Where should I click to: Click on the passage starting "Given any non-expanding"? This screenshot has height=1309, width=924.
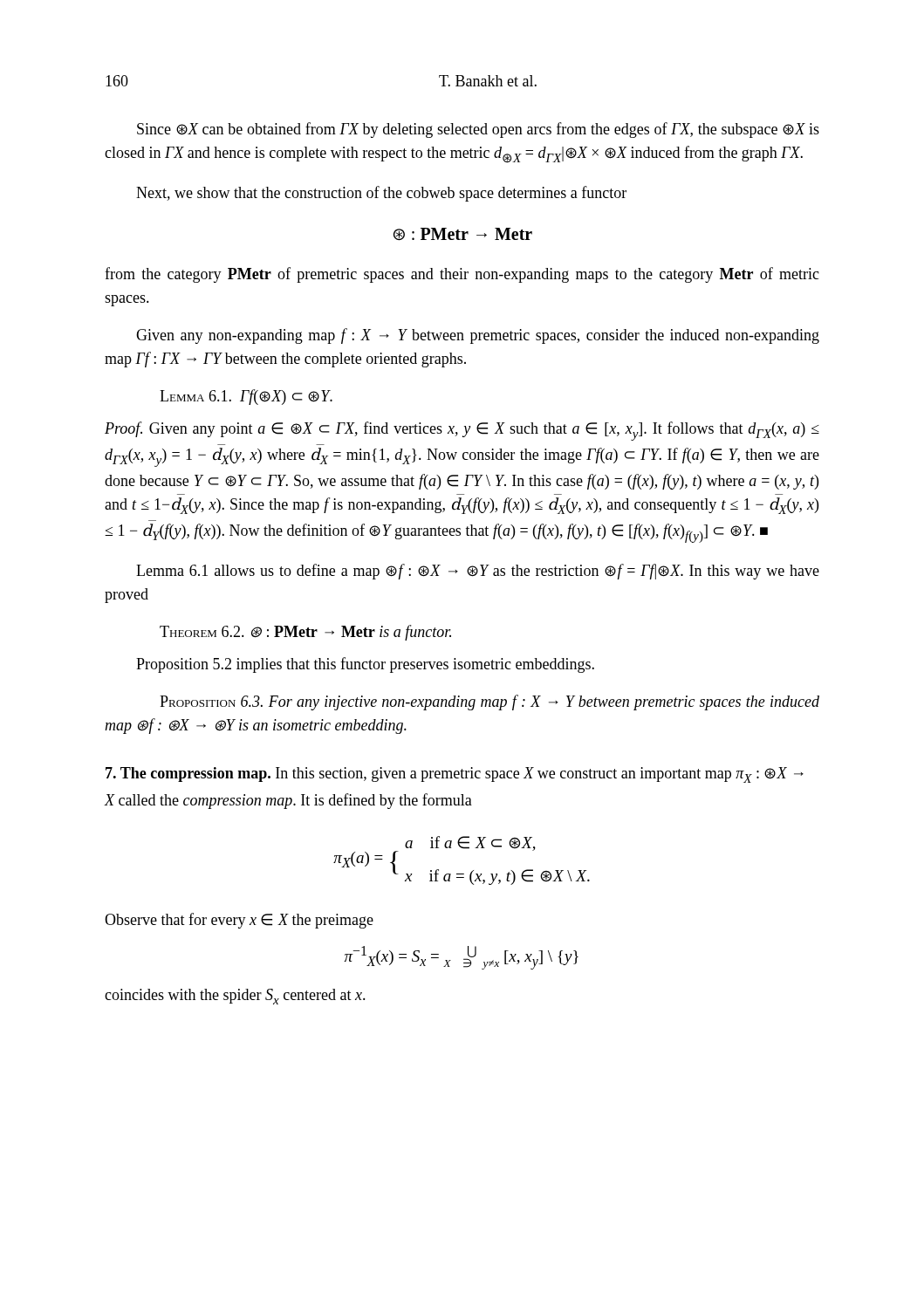click(x=462, y=347)
